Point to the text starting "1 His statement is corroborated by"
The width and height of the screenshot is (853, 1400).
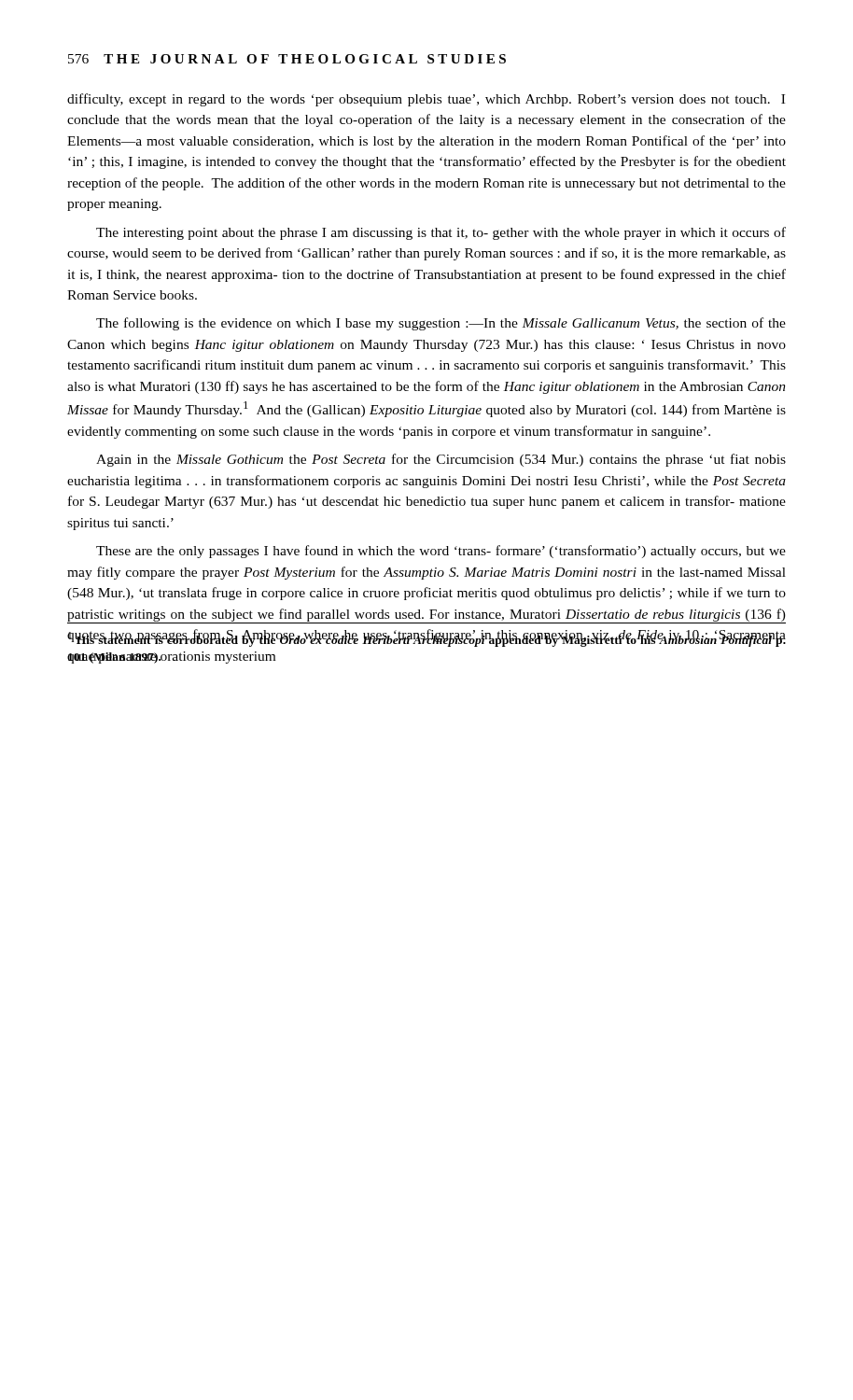pyautogui.click(x=426, y=647)
